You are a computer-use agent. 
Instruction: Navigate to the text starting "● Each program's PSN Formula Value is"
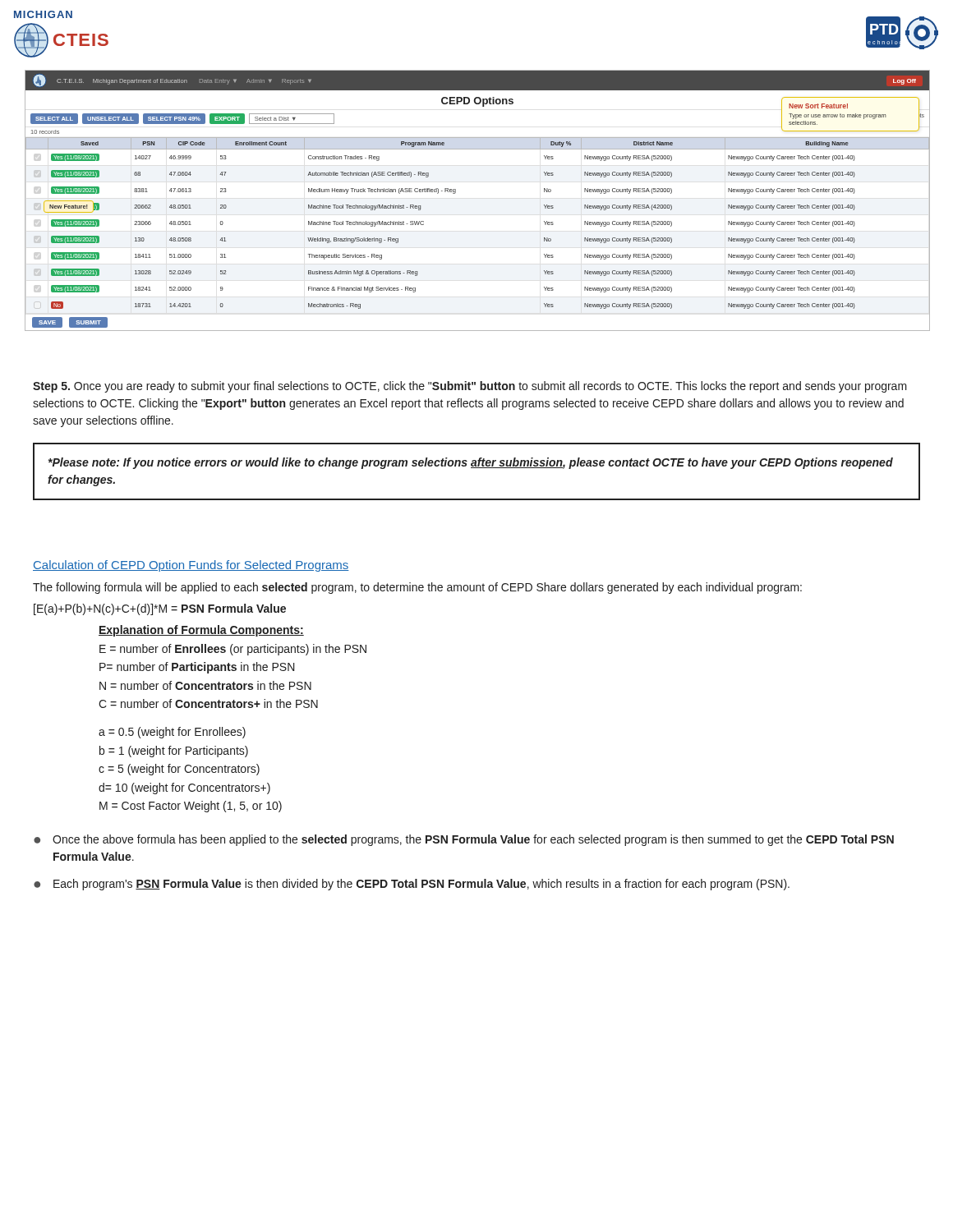476,885
